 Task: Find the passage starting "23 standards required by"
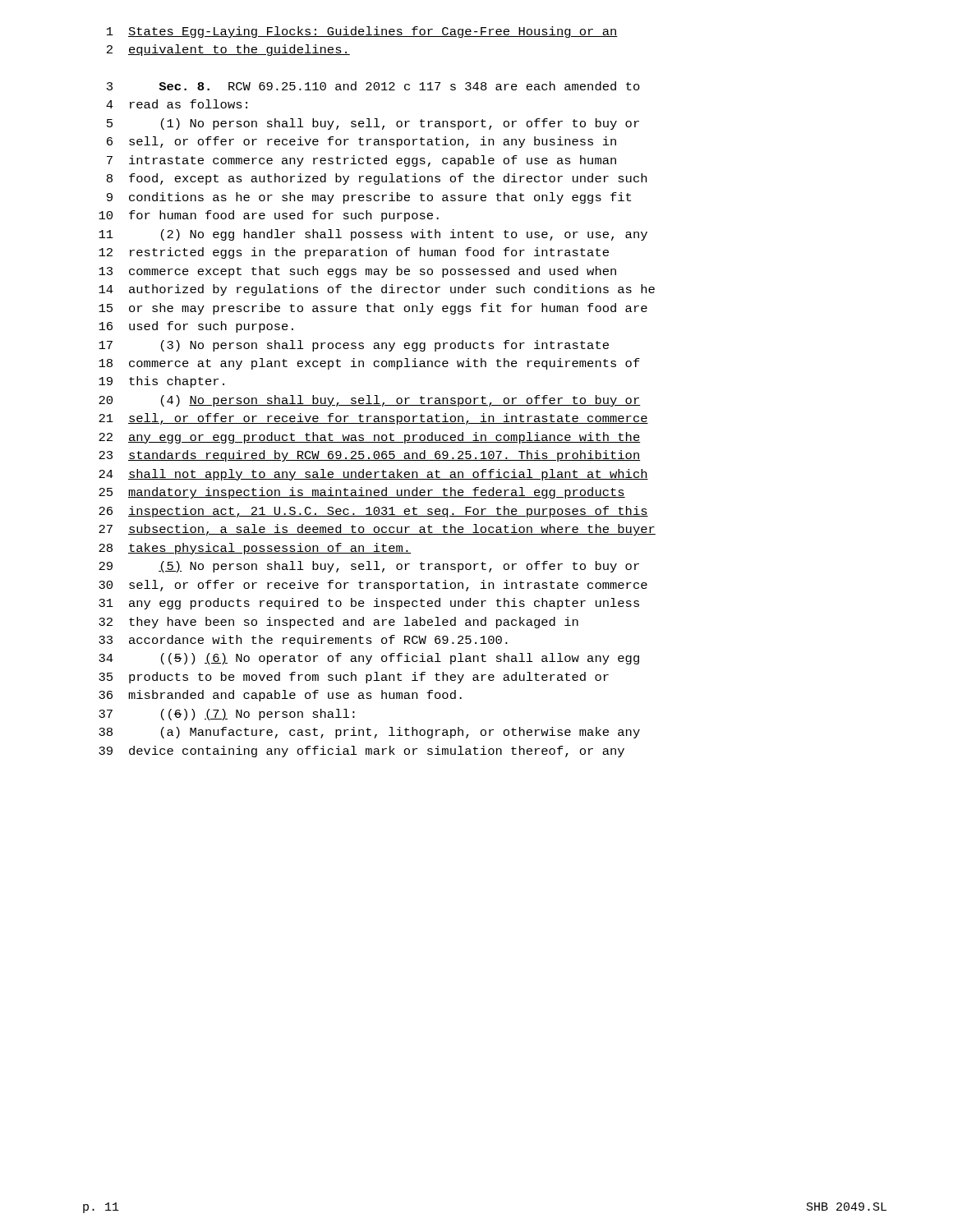[x=485, y=456]
